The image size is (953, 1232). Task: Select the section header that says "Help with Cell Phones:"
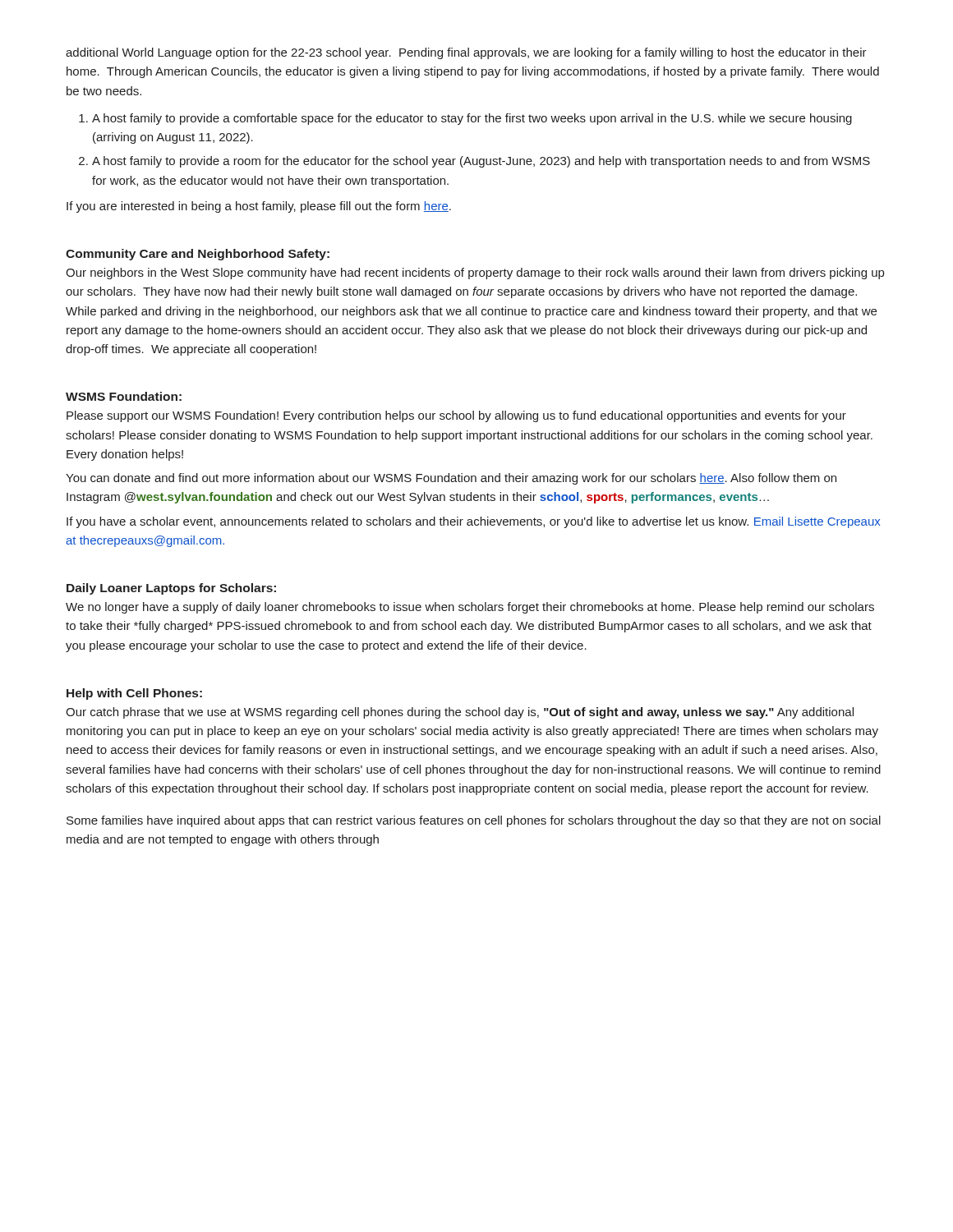point(134,693)
